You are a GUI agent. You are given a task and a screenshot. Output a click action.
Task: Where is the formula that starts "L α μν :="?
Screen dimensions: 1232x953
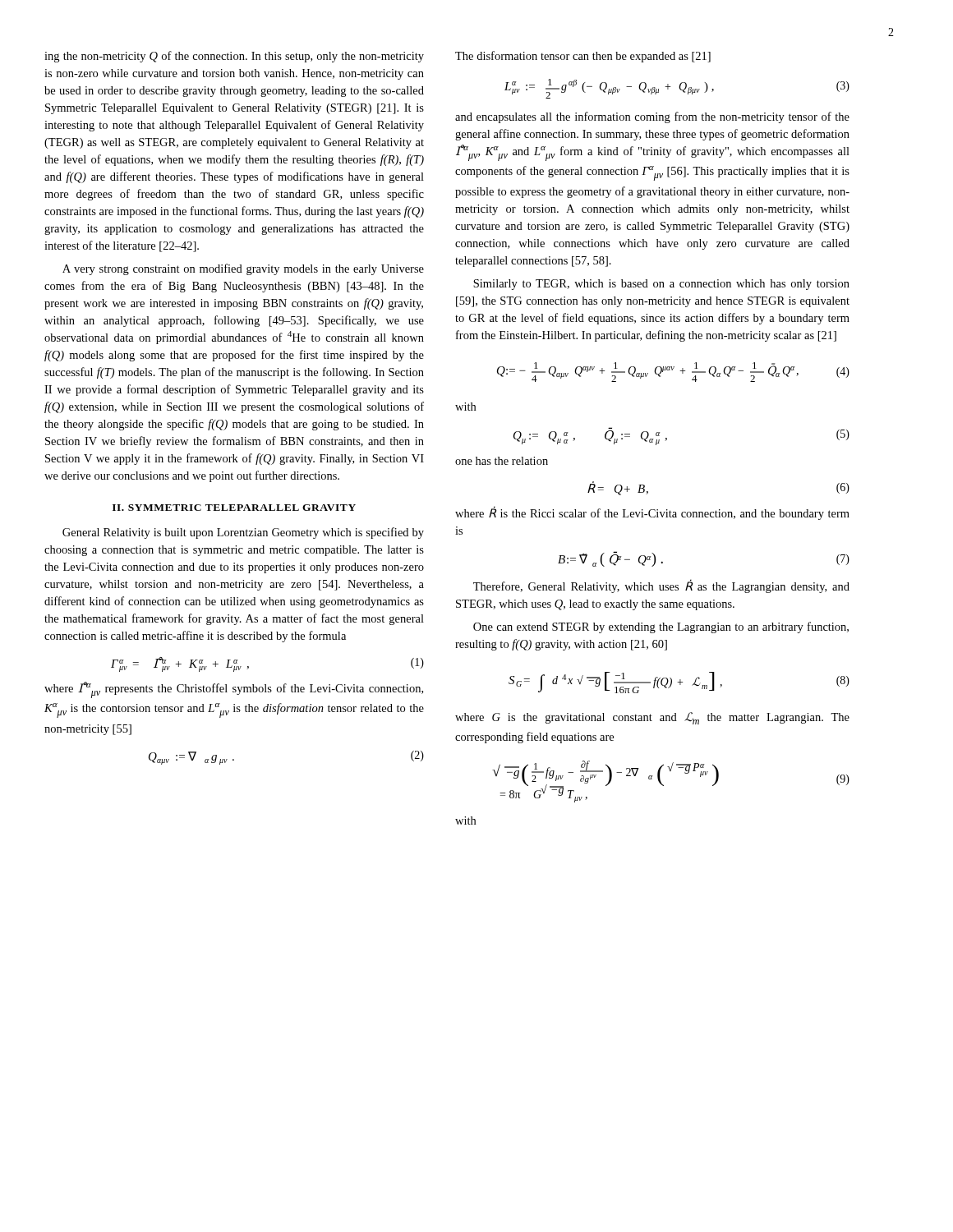[675, 86]
